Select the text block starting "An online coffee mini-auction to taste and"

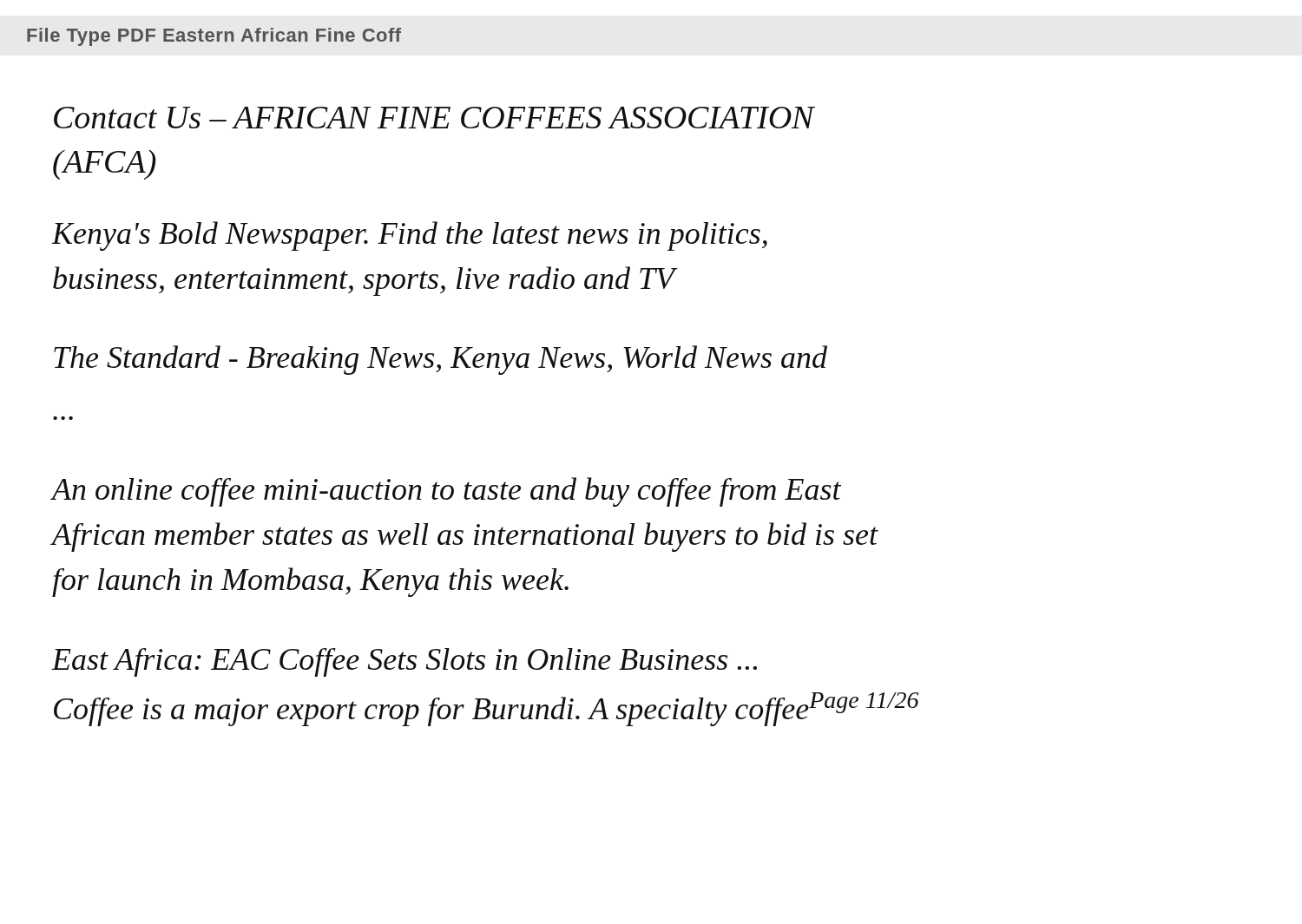651,534
